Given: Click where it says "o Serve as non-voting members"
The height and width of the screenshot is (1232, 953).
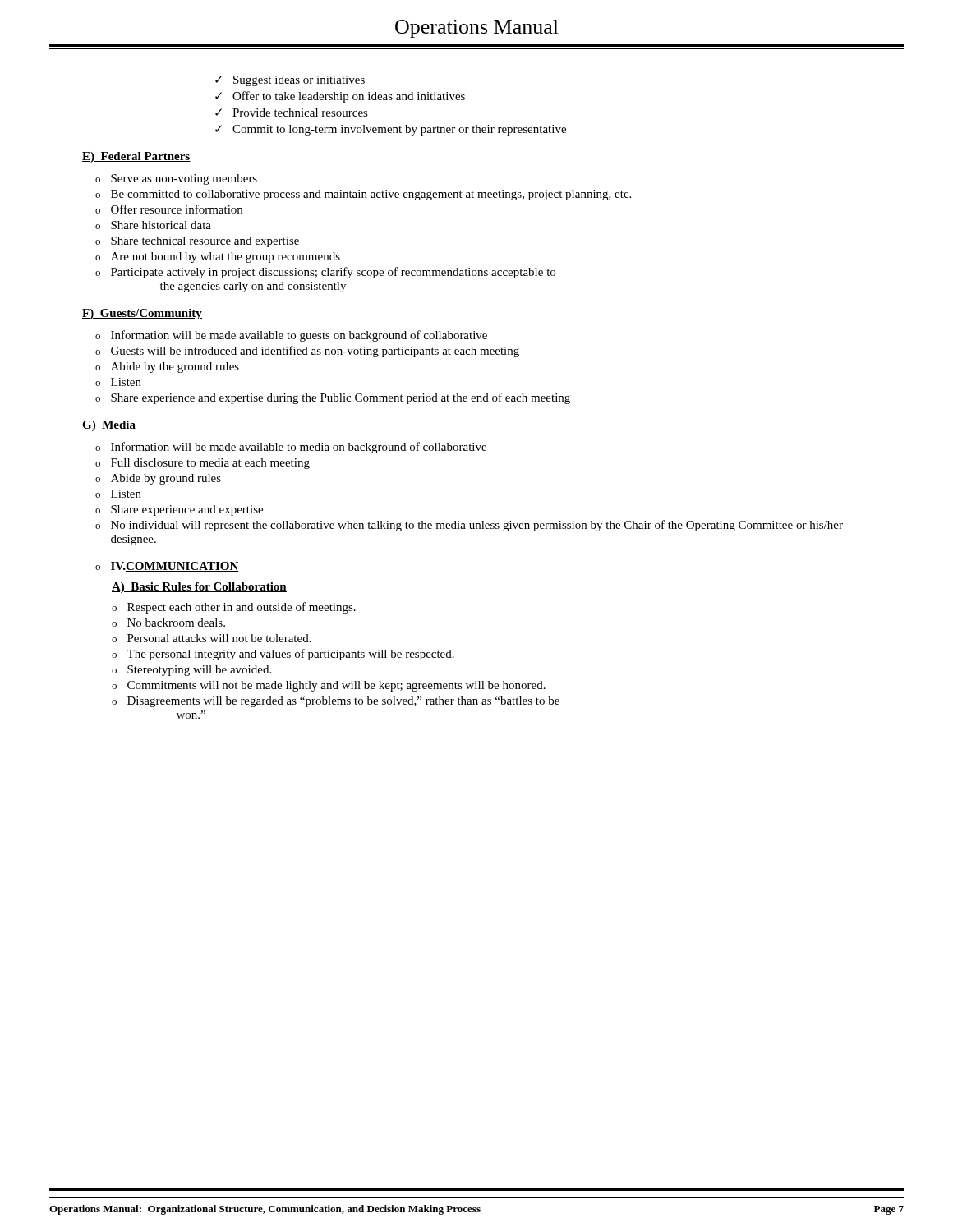Looking at the screenshot, I should pyautogui.click(x=170, y=179).
